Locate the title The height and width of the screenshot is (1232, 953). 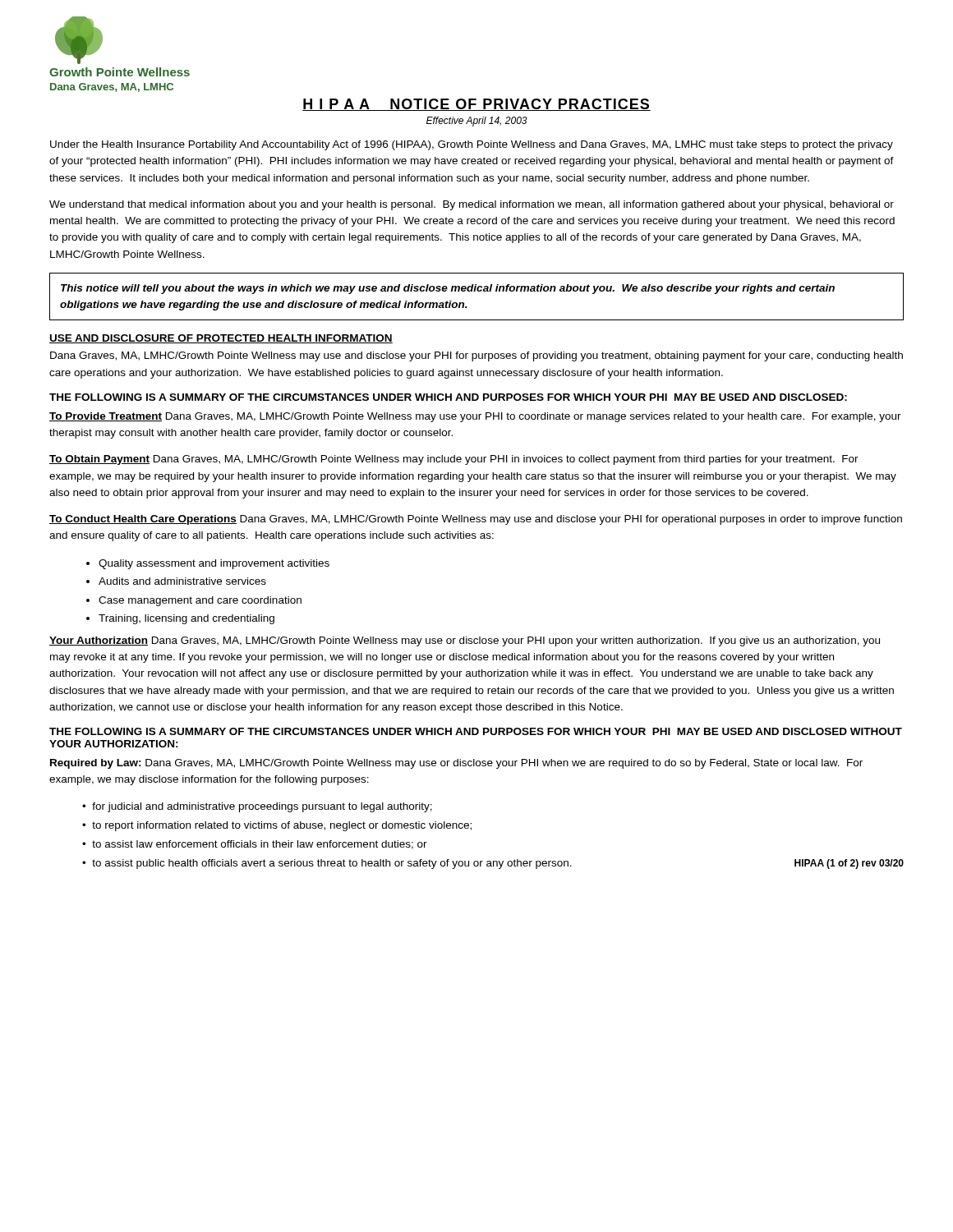pos(476,104)
